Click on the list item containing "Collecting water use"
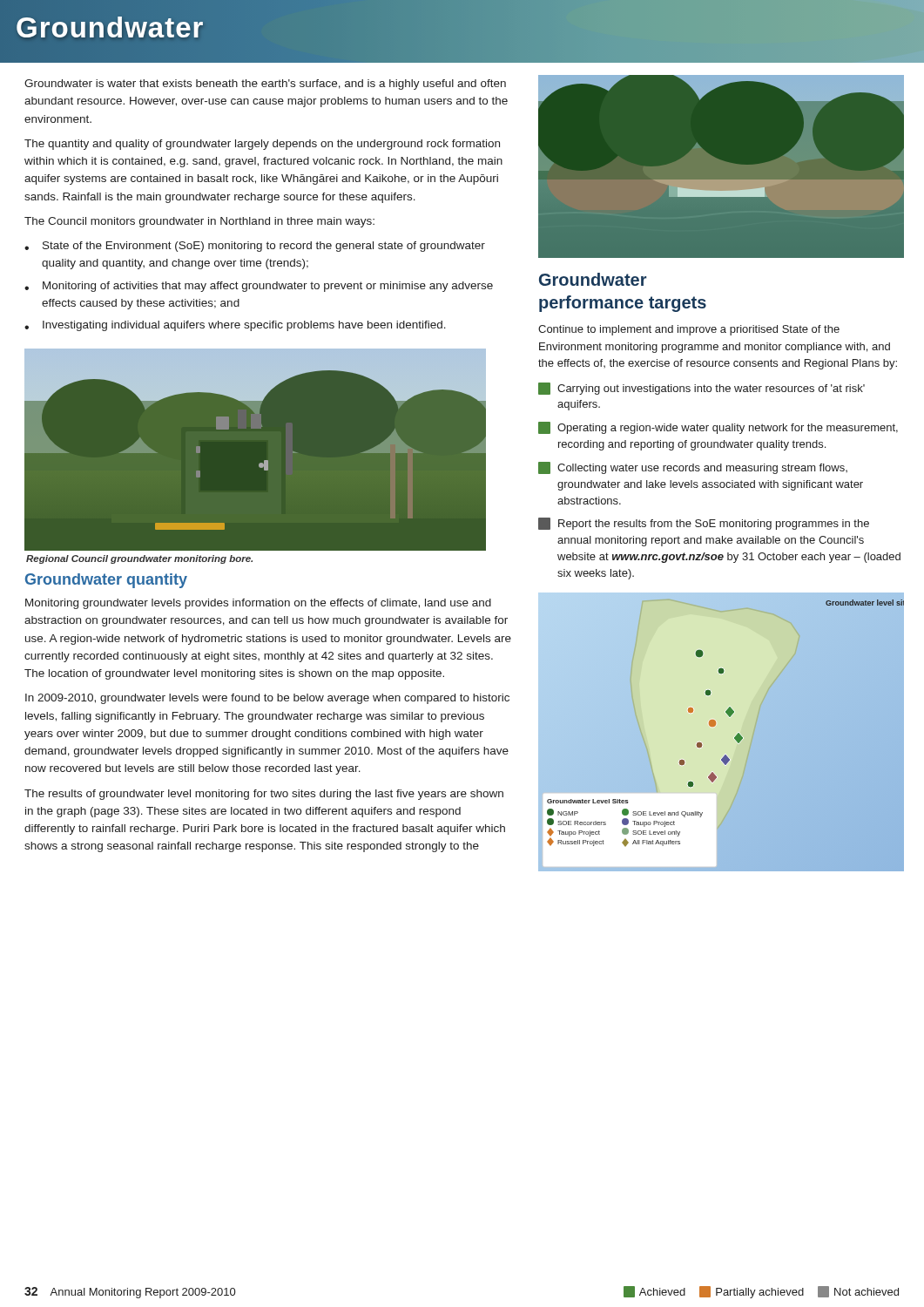 (x=721, y=485)
